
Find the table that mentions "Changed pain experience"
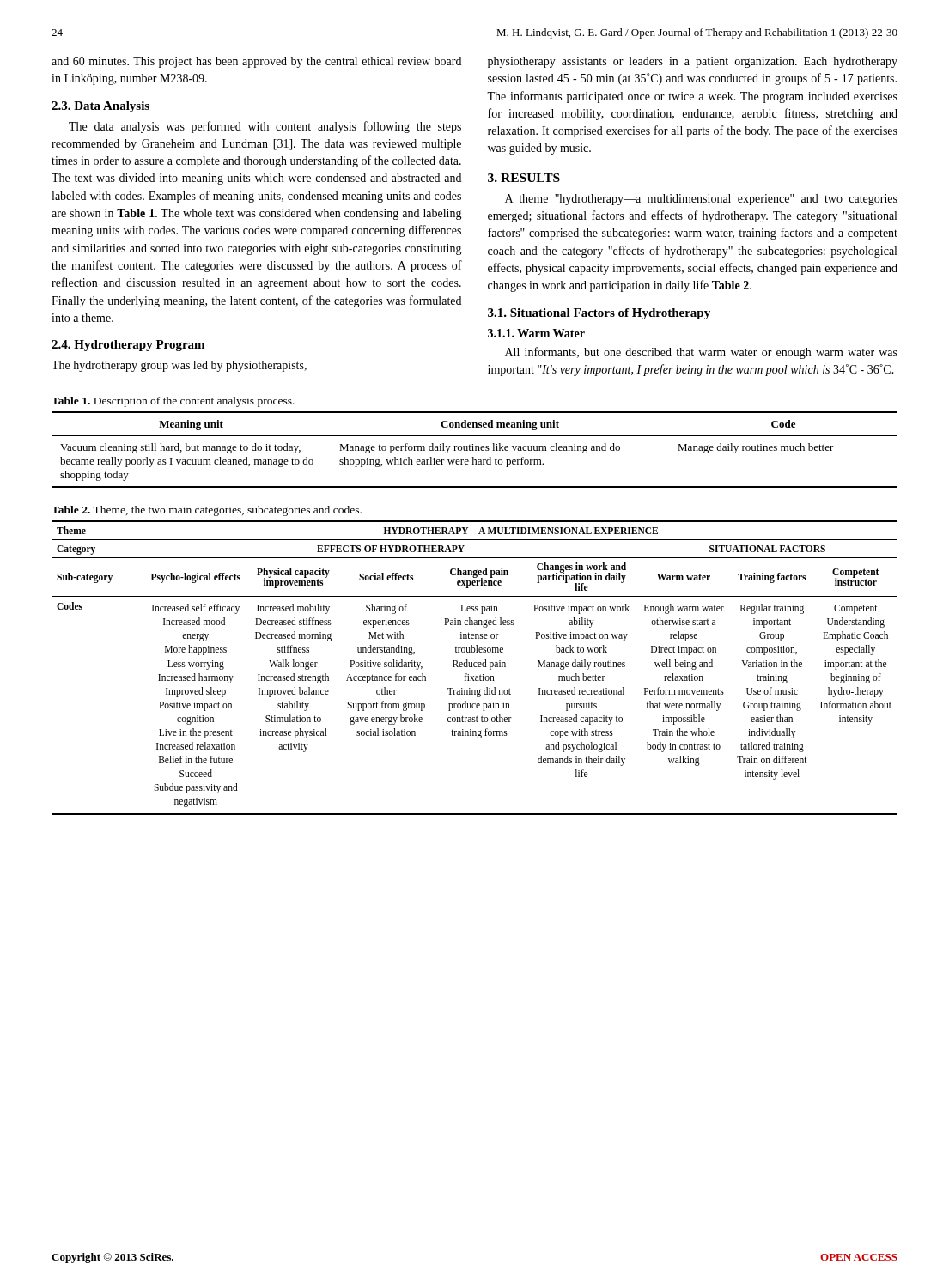474,668
